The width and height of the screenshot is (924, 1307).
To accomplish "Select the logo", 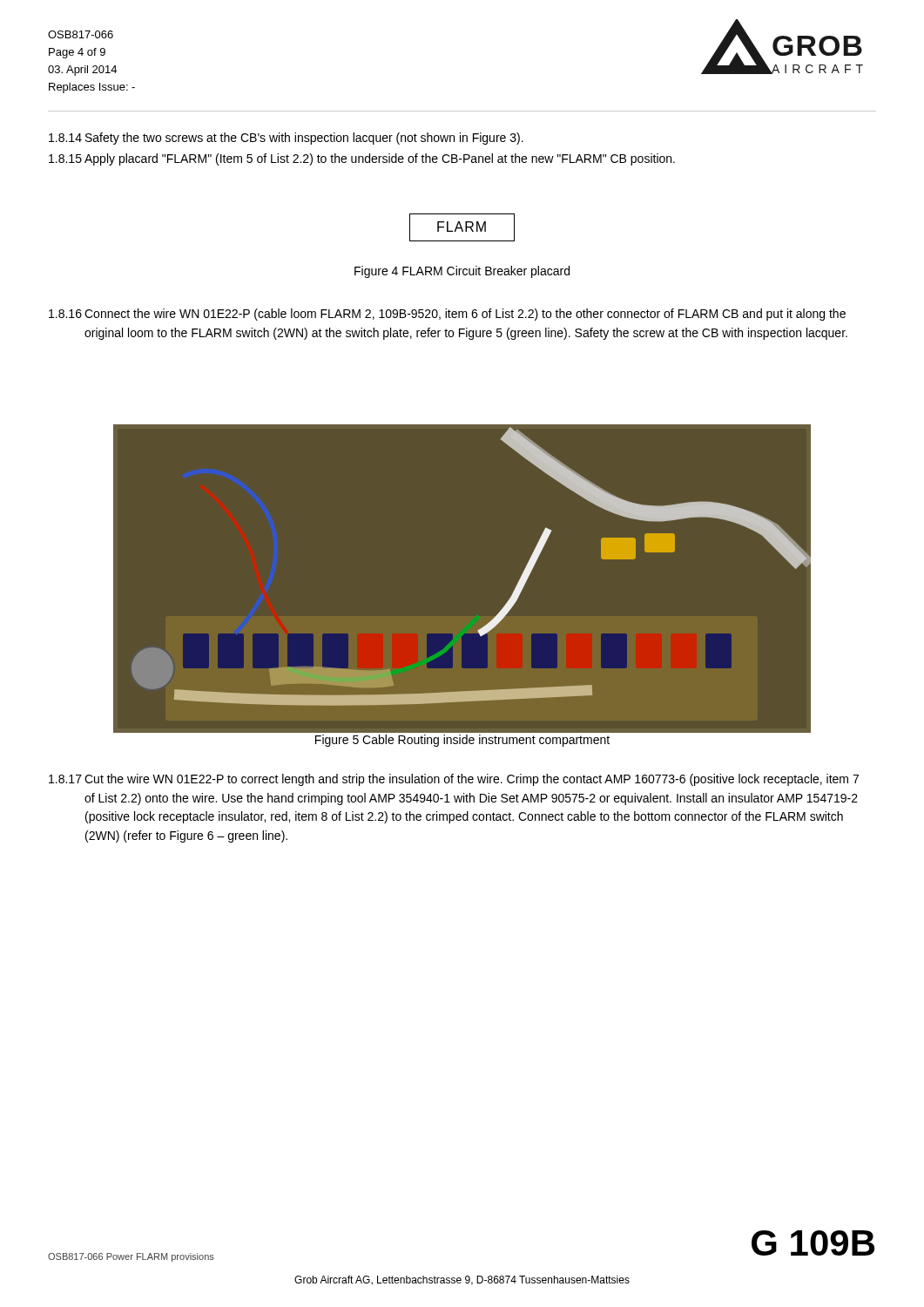I will coord(785,53).
